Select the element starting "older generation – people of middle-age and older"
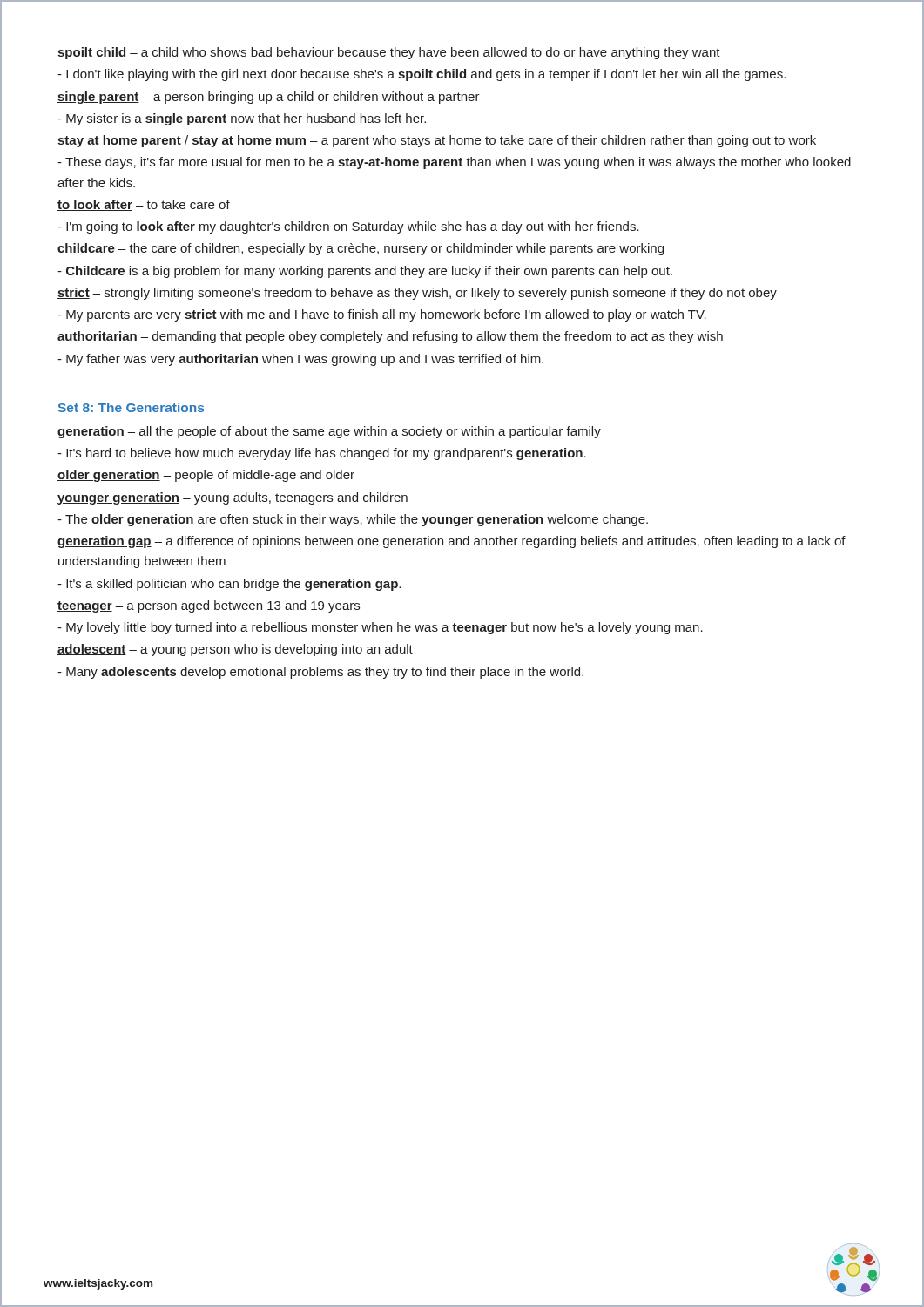 pyautogui.click(x=206, y=475)
